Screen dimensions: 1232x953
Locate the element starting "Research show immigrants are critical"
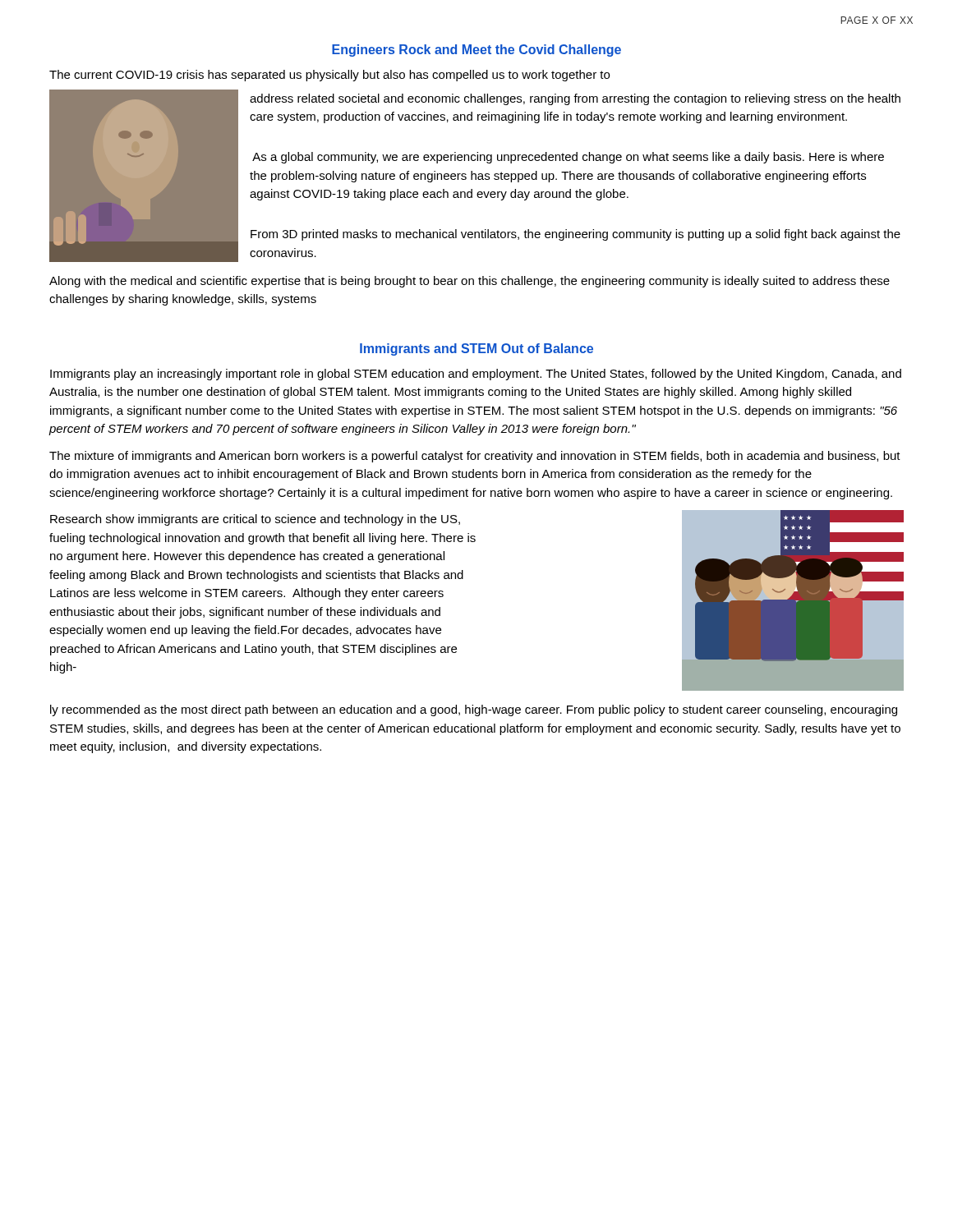pos(263,593)
